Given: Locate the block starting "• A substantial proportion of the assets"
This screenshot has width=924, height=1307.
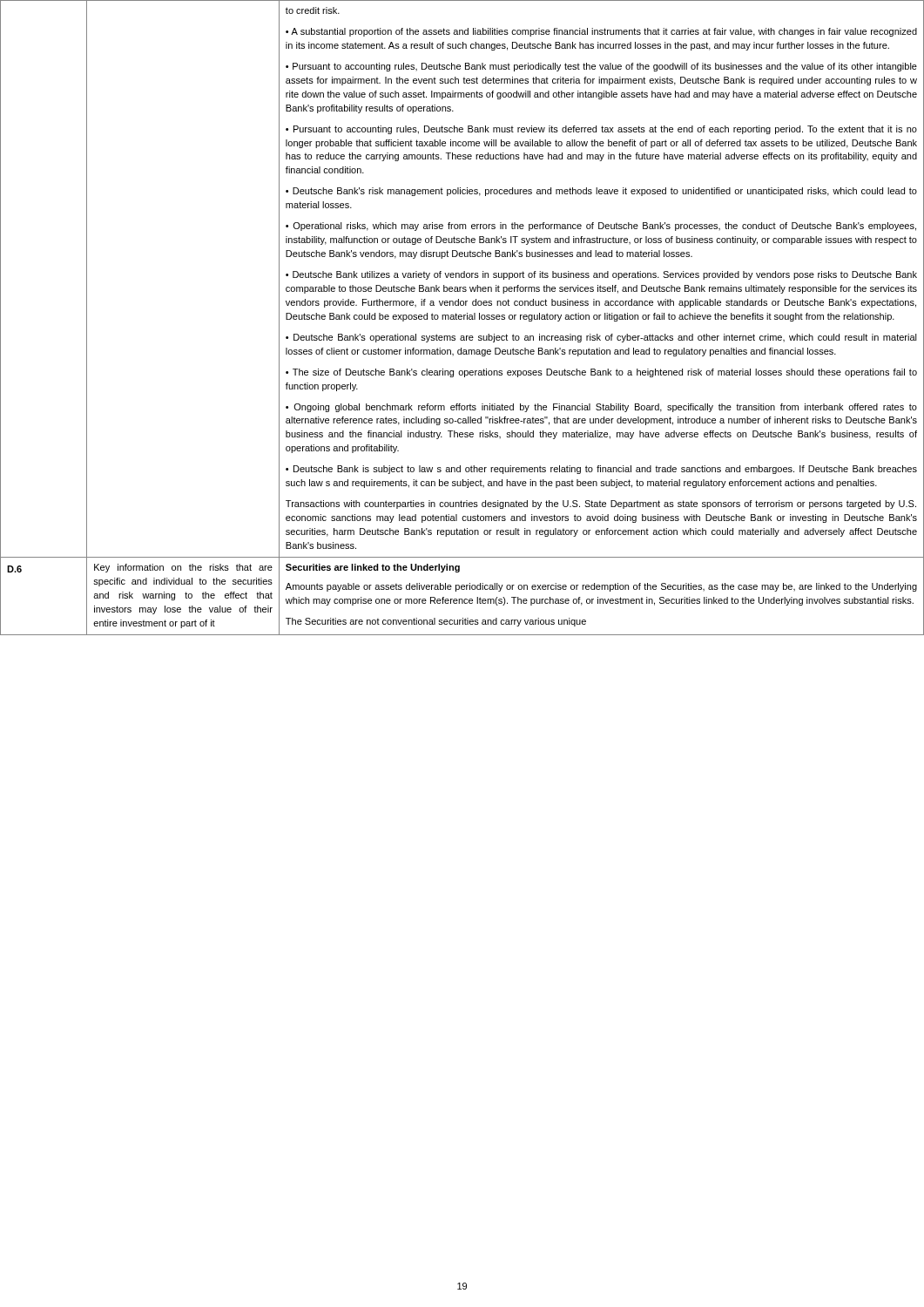Looking at the screenshot, I should [601, 39].
